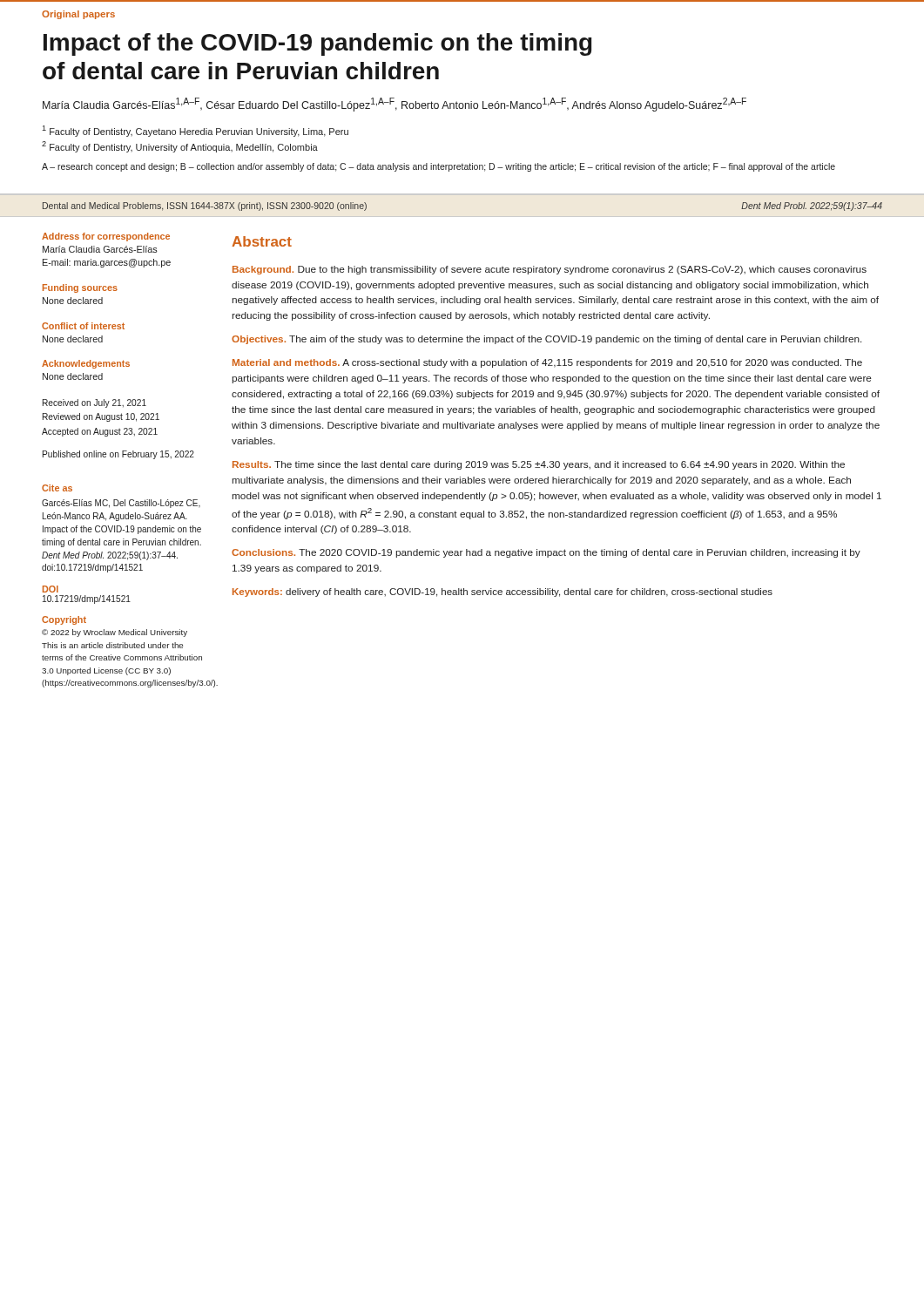Screen dimensions: 1307x924
Task: Locate the text with the text "Funding sources None declared"
Action: (125, 295)
